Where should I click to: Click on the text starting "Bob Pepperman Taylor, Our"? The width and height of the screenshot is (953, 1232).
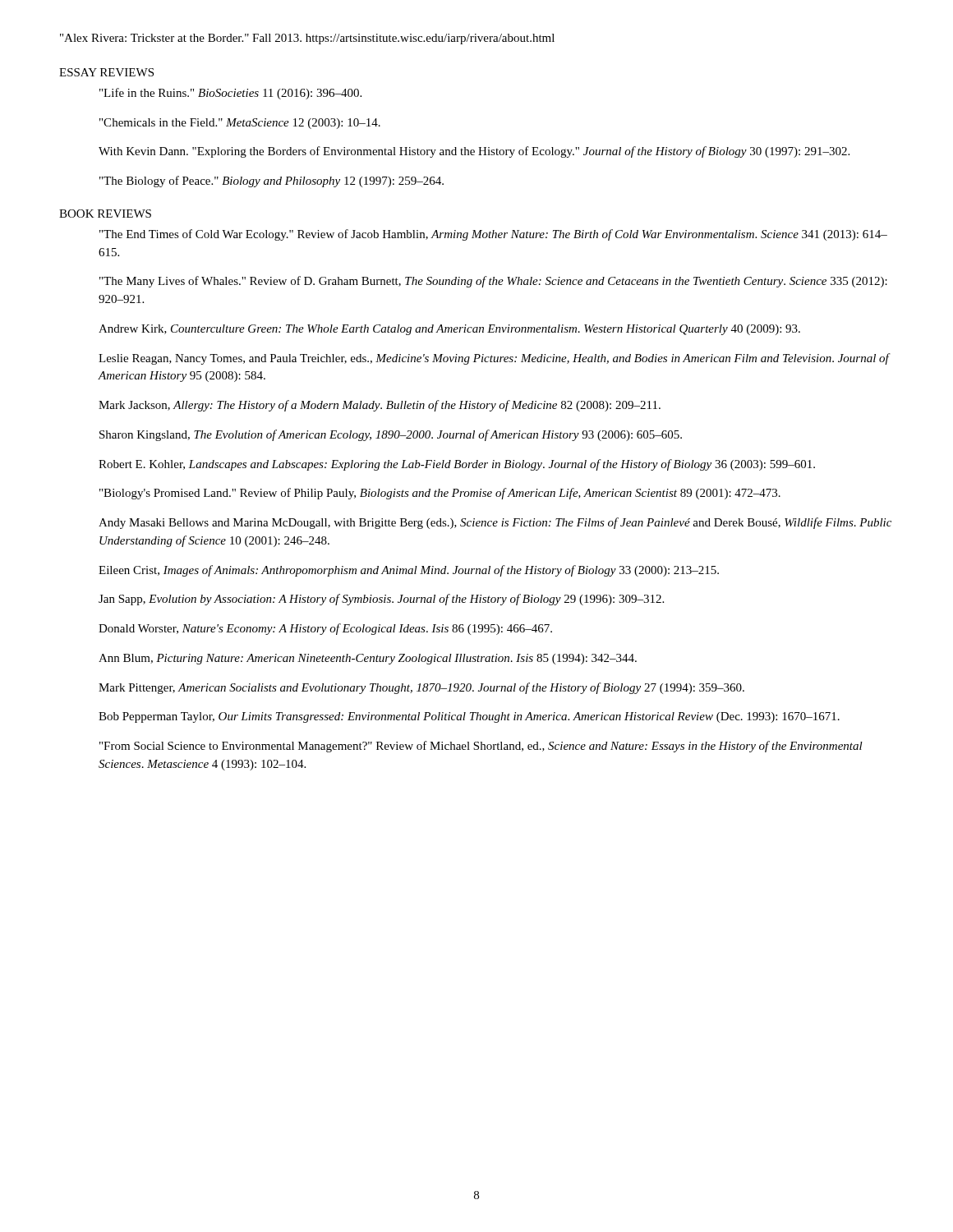point(469,716)
